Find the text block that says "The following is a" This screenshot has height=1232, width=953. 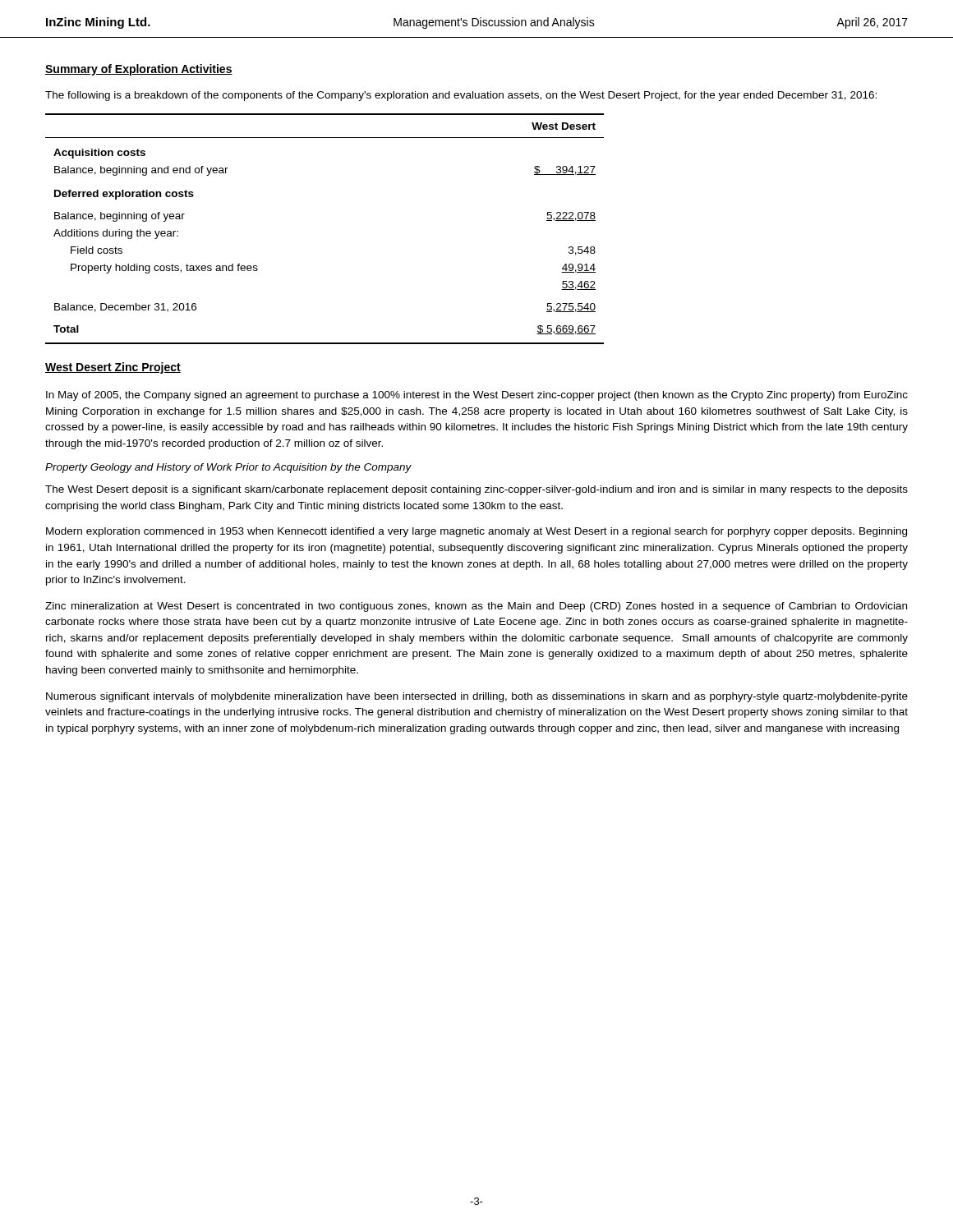point(461,95)
